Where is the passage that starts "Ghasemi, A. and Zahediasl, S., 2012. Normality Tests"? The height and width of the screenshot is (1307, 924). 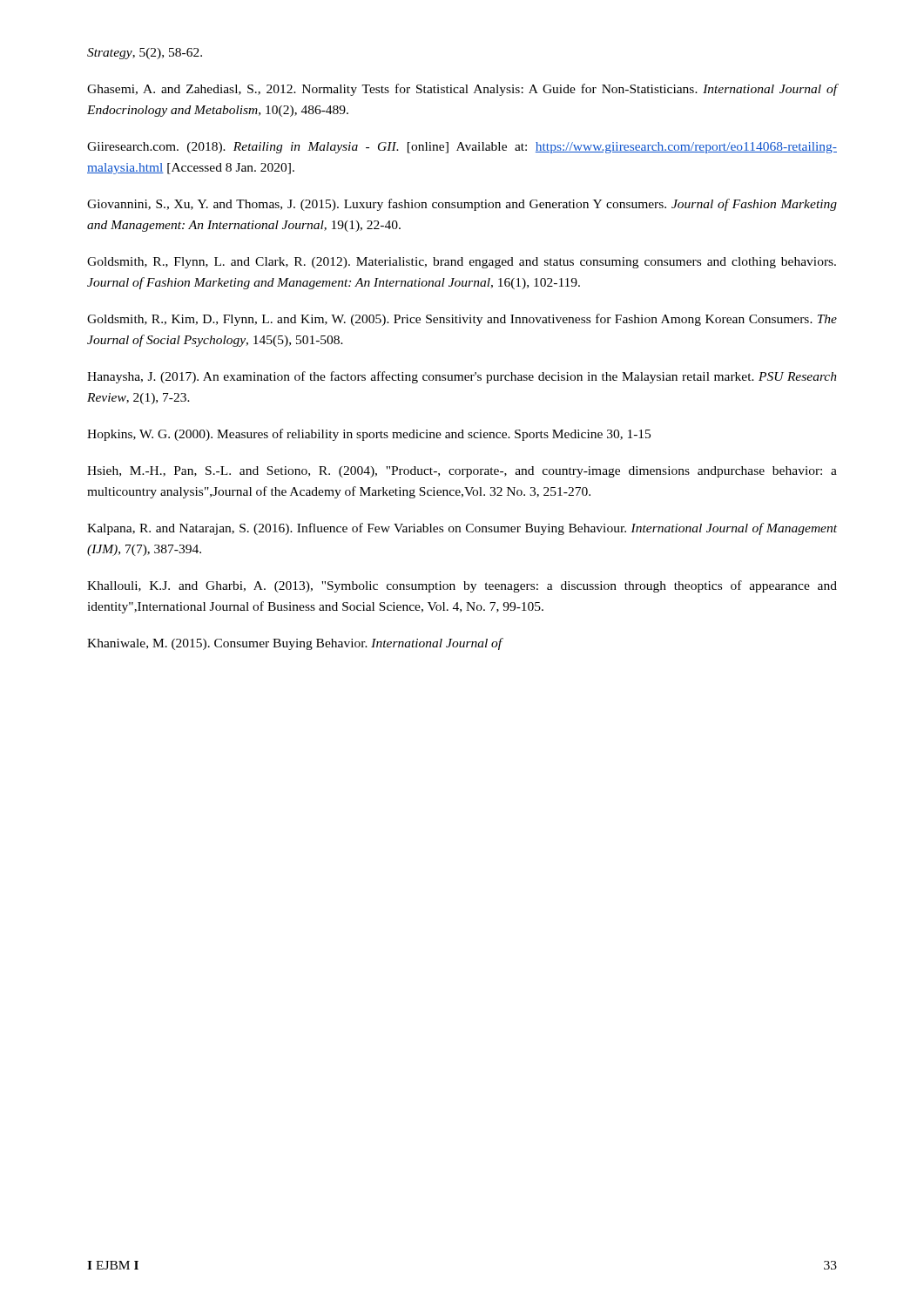[x=462, y=99]
